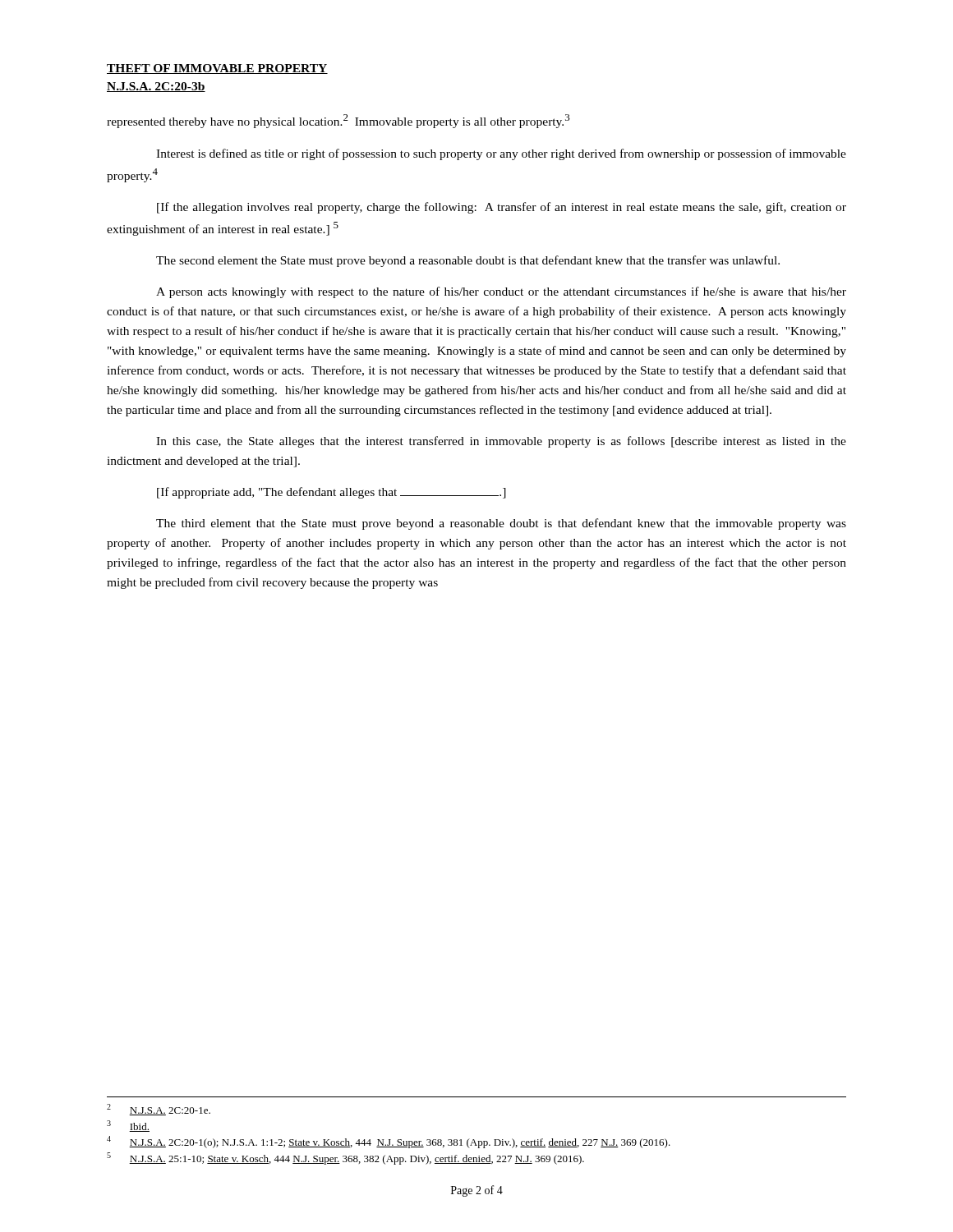Find the text starting "[If the allegation involves real property, charge the"
The image size is (953, 1232).
point(476,218)
